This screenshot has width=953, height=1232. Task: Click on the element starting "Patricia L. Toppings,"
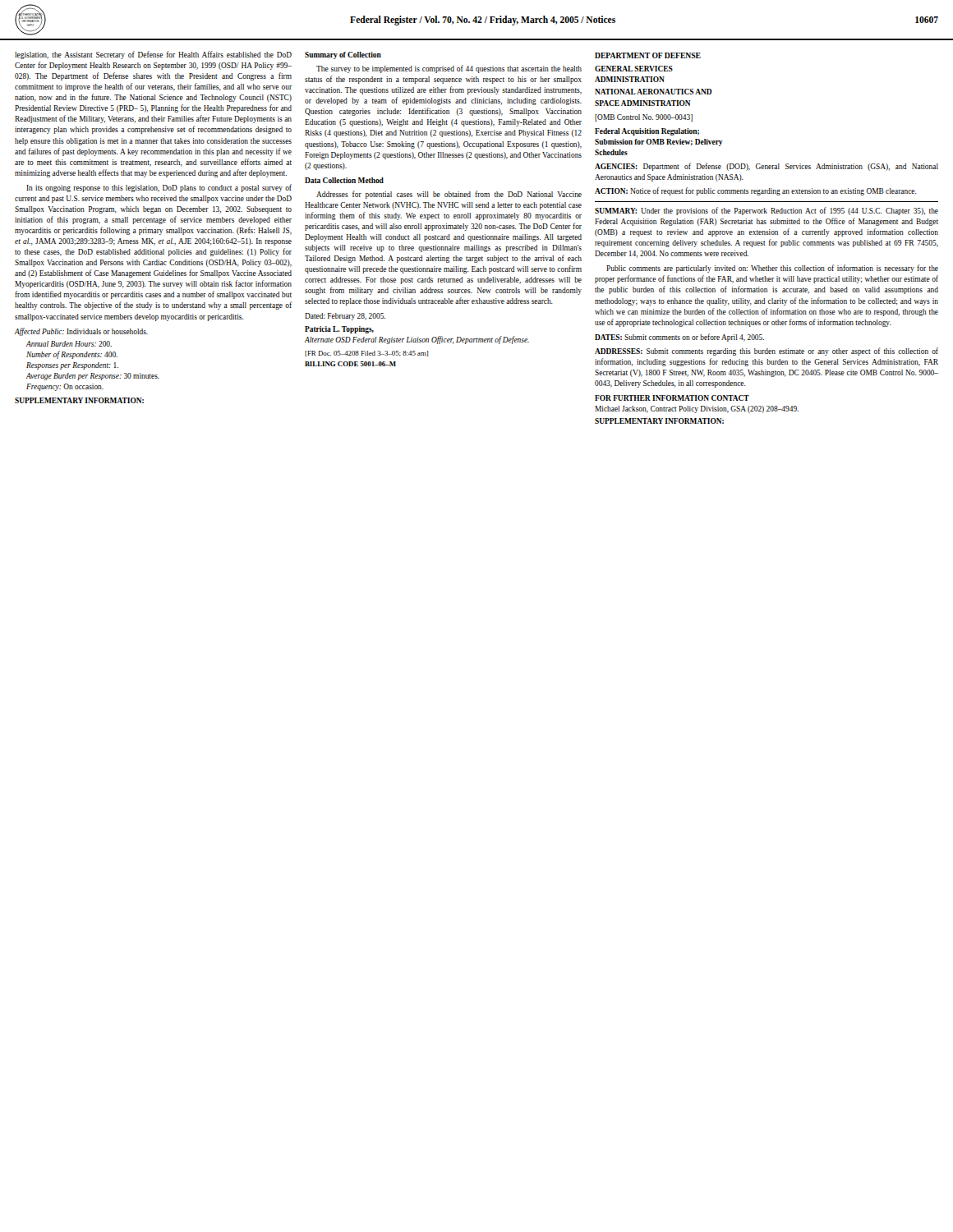click(443, 329)
